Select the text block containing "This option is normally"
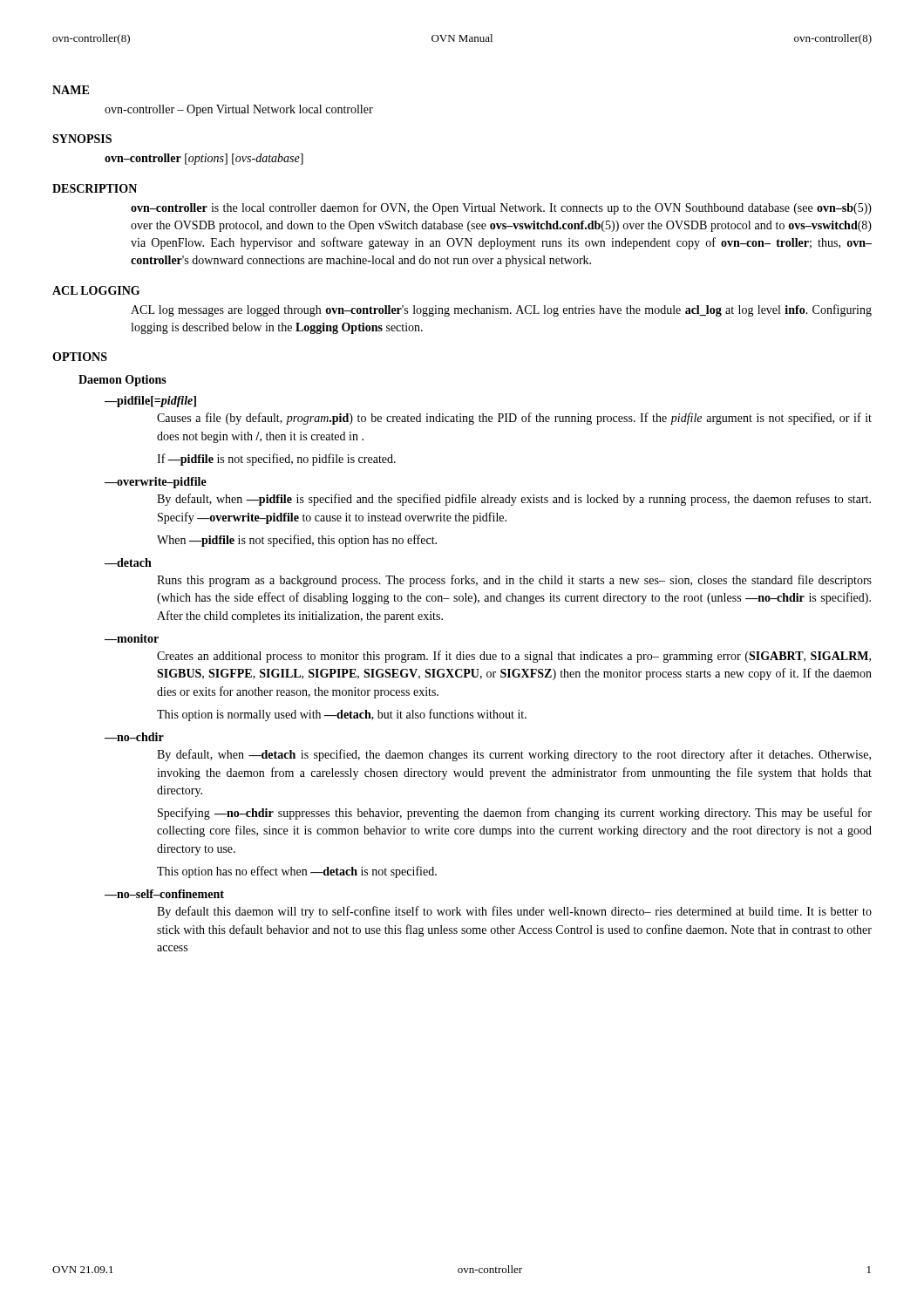 (342, 715)
